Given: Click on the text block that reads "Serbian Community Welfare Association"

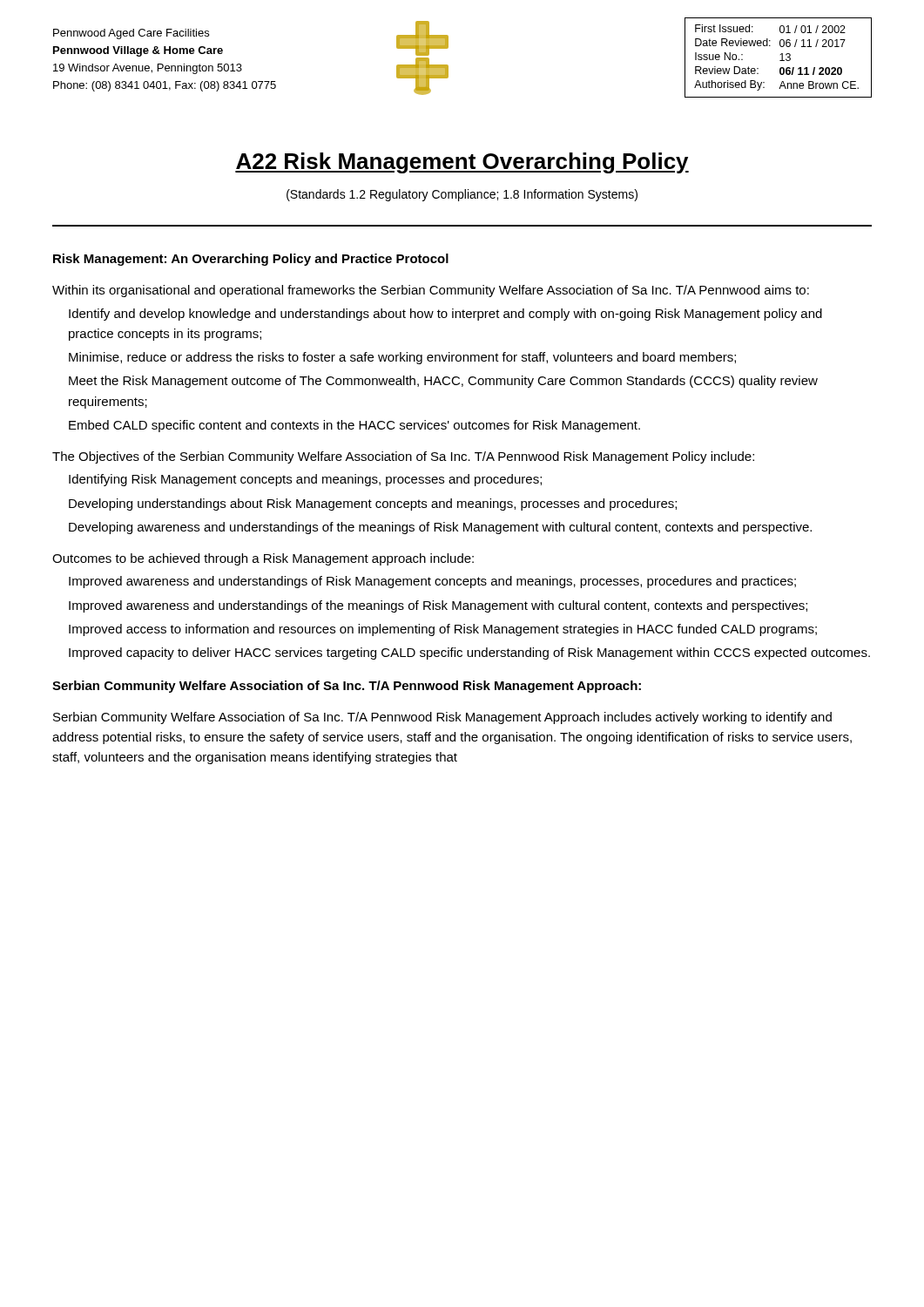Looking at the screenshot, I should coord(452,737).
